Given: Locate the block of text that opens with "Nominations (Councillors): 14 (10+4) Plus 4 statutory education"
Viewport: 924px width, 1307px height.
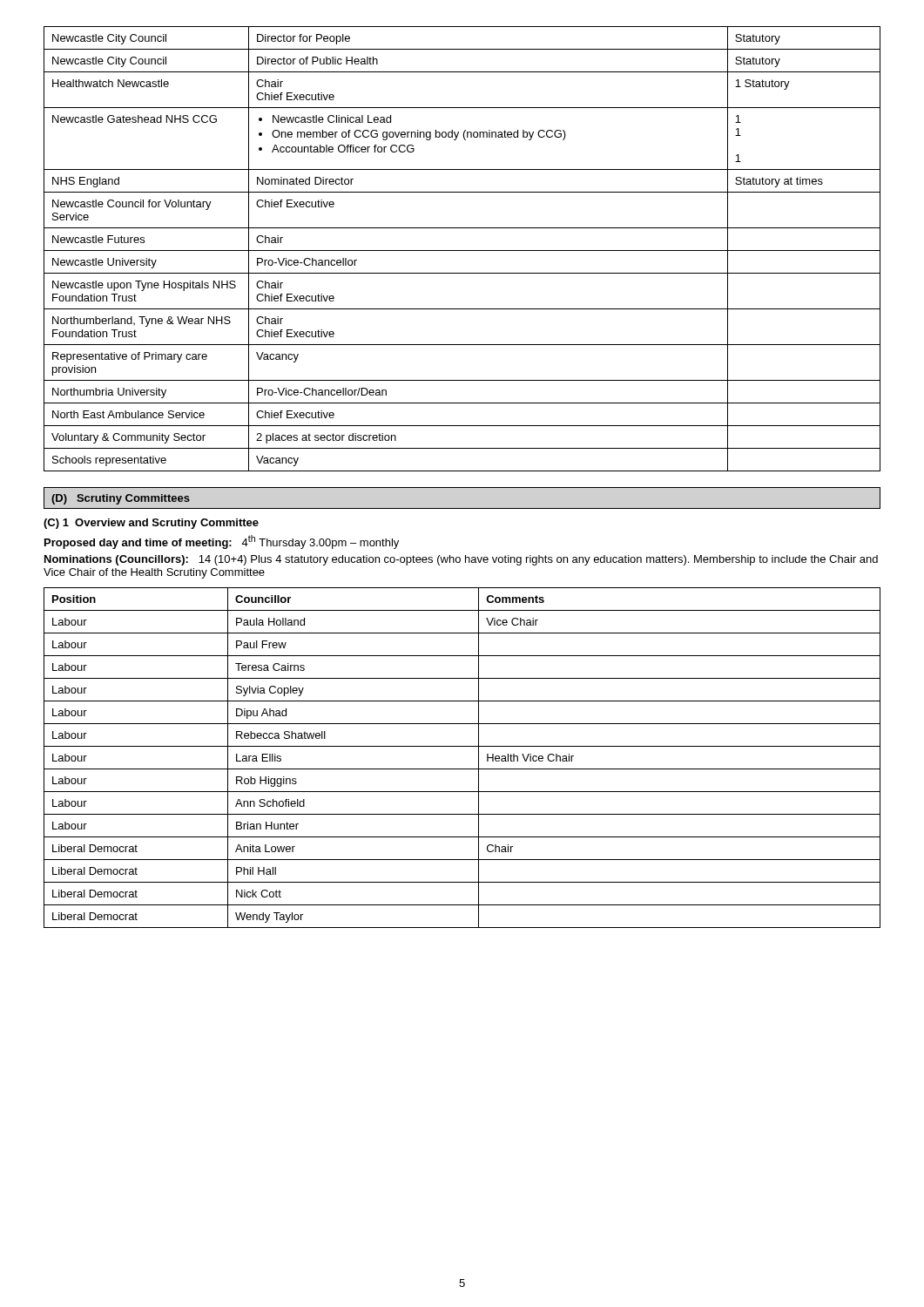Looking at the screenshot, I should (461, 566).
